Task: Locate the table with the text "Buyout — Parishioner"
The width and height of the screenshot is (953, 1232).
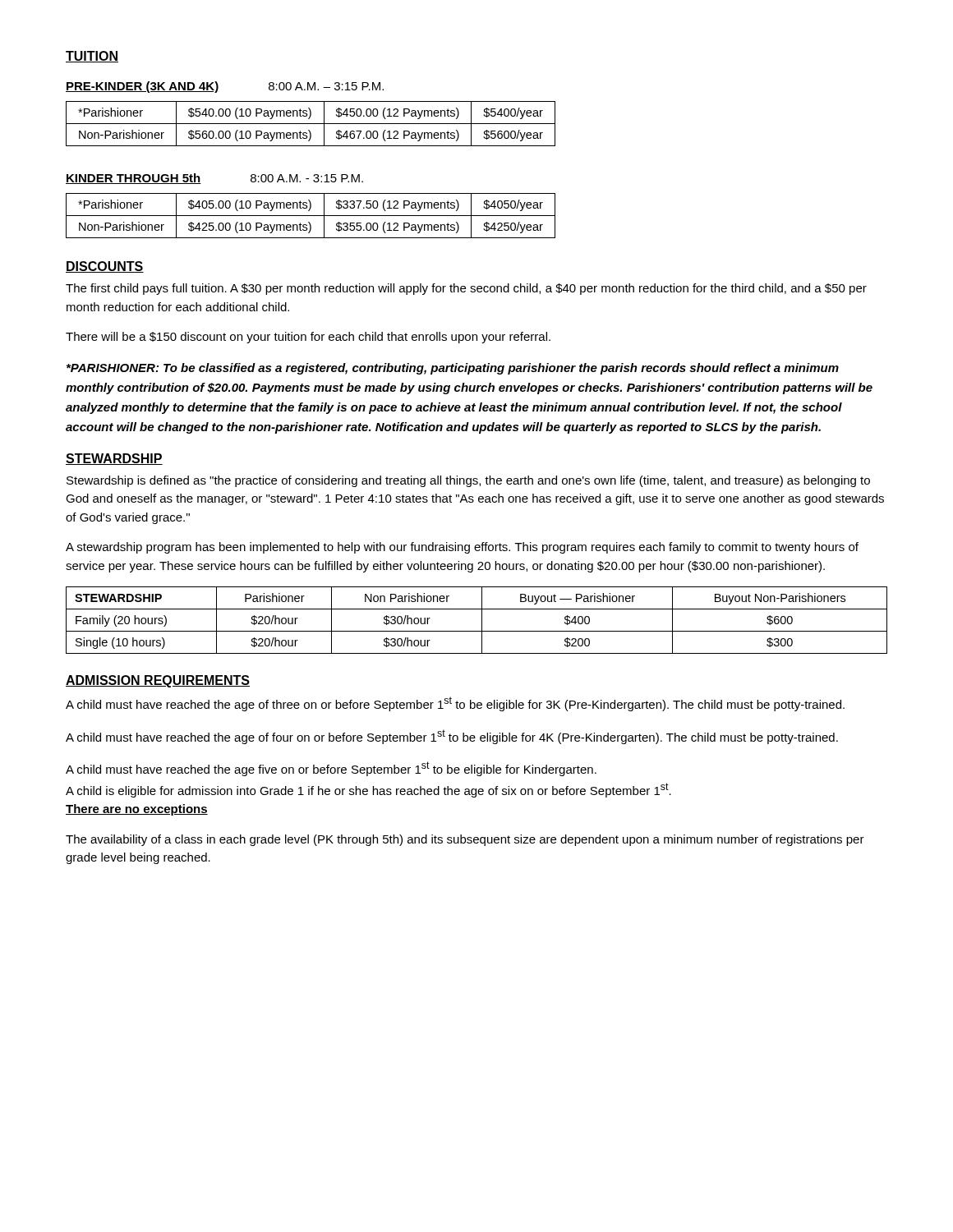Action: pyautogui.click(x=476, y=620)
